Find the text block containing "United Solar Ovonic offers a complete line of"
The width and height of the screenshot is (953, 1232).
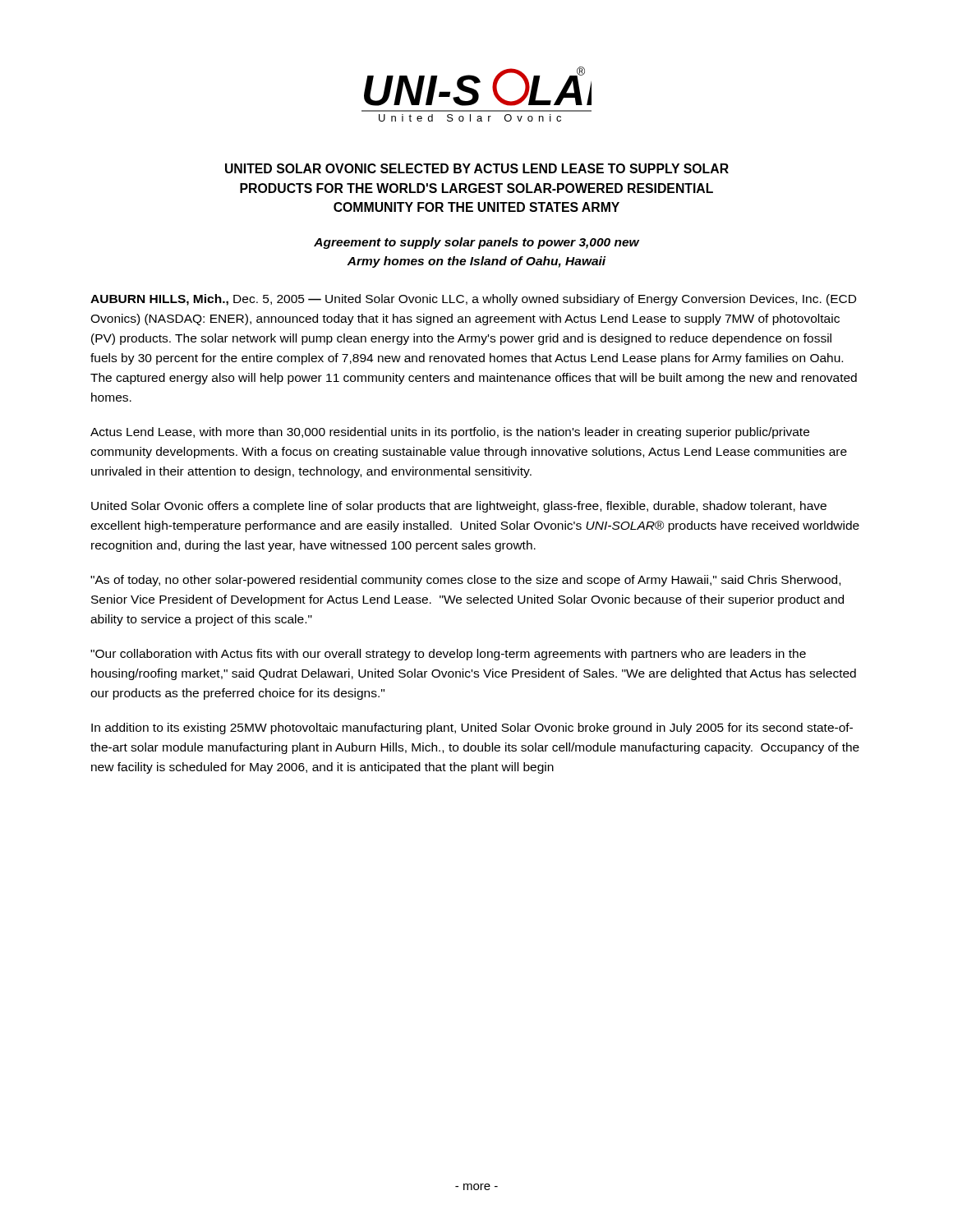(x=475, y=525)
